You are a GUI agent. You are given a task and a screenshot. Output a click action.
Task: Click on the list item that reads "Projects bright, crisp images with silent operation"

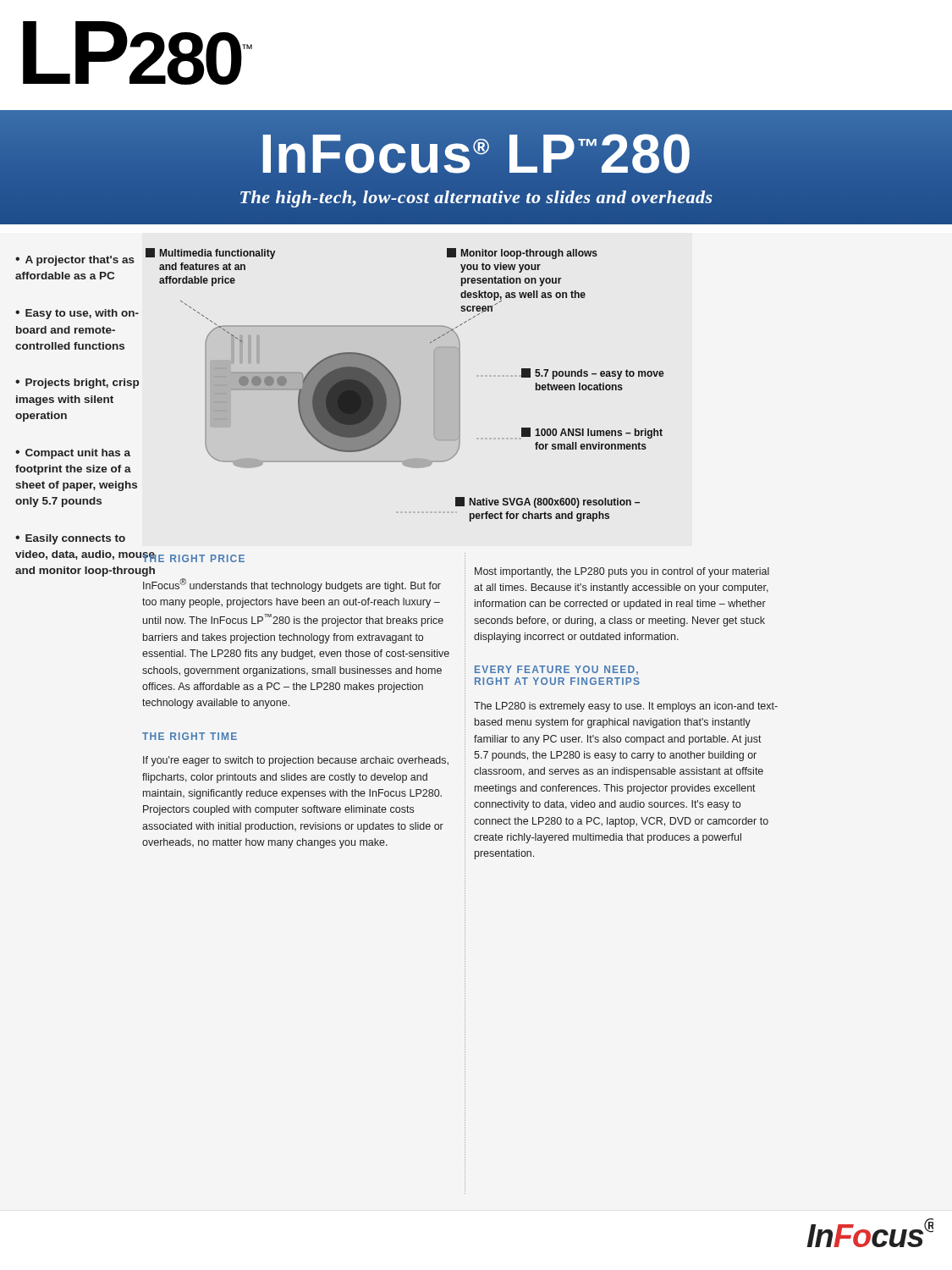pyautogui.click(x=77, y=399)
